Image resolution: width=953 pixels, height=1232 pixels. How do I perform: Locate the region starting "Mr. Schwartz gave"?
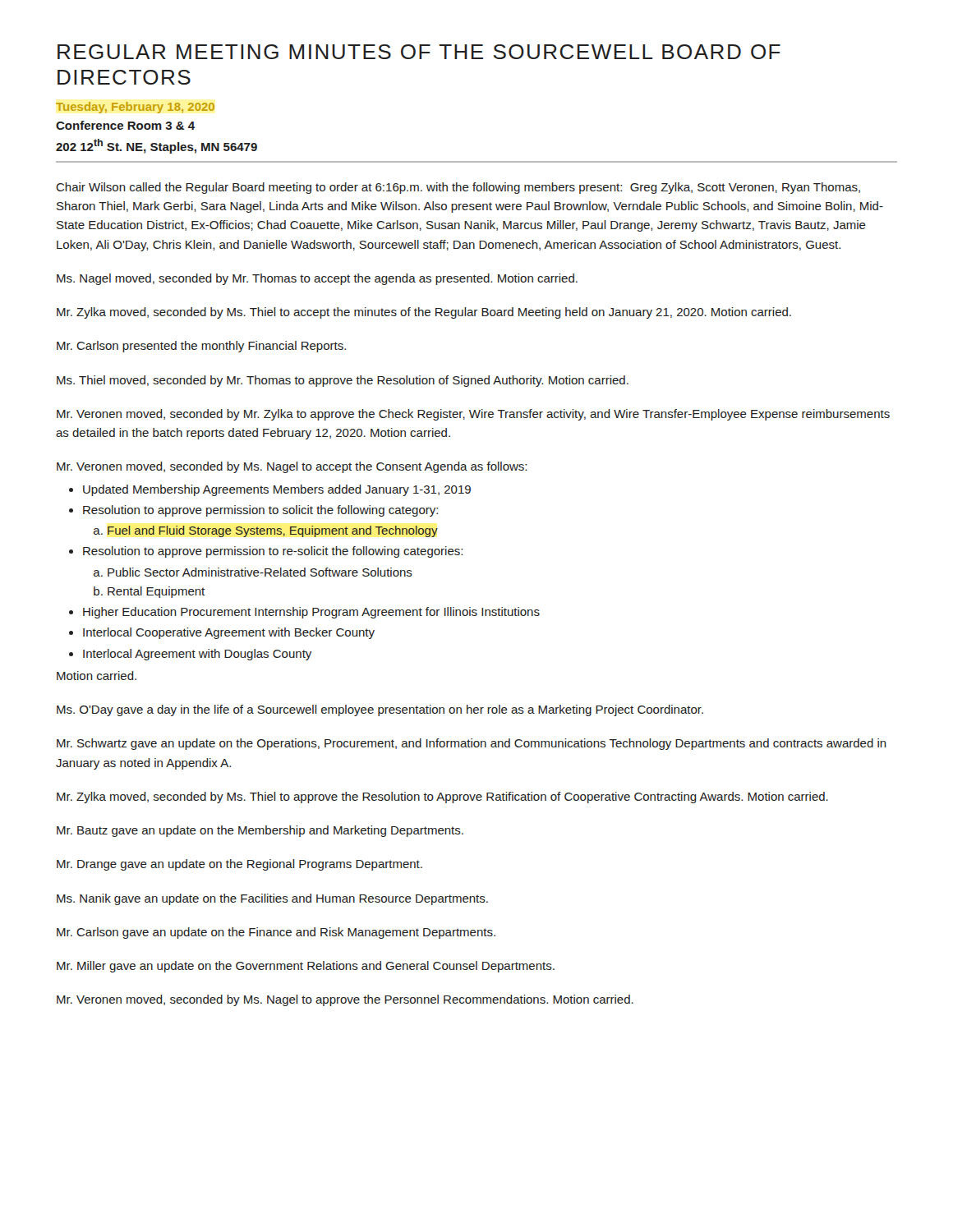471,753
